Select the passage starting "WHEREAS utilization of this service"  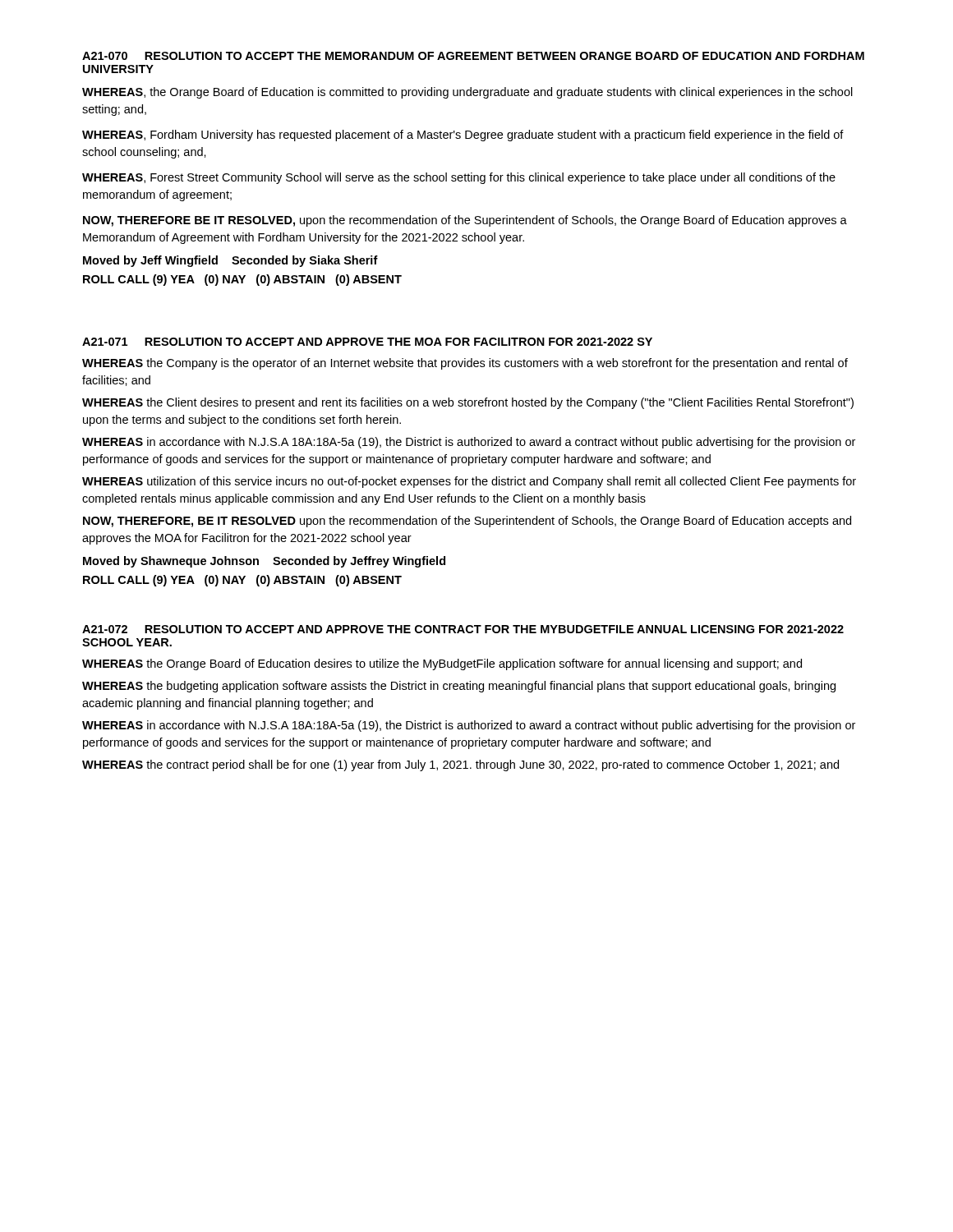pyautogui.click(x=469, y=490)
